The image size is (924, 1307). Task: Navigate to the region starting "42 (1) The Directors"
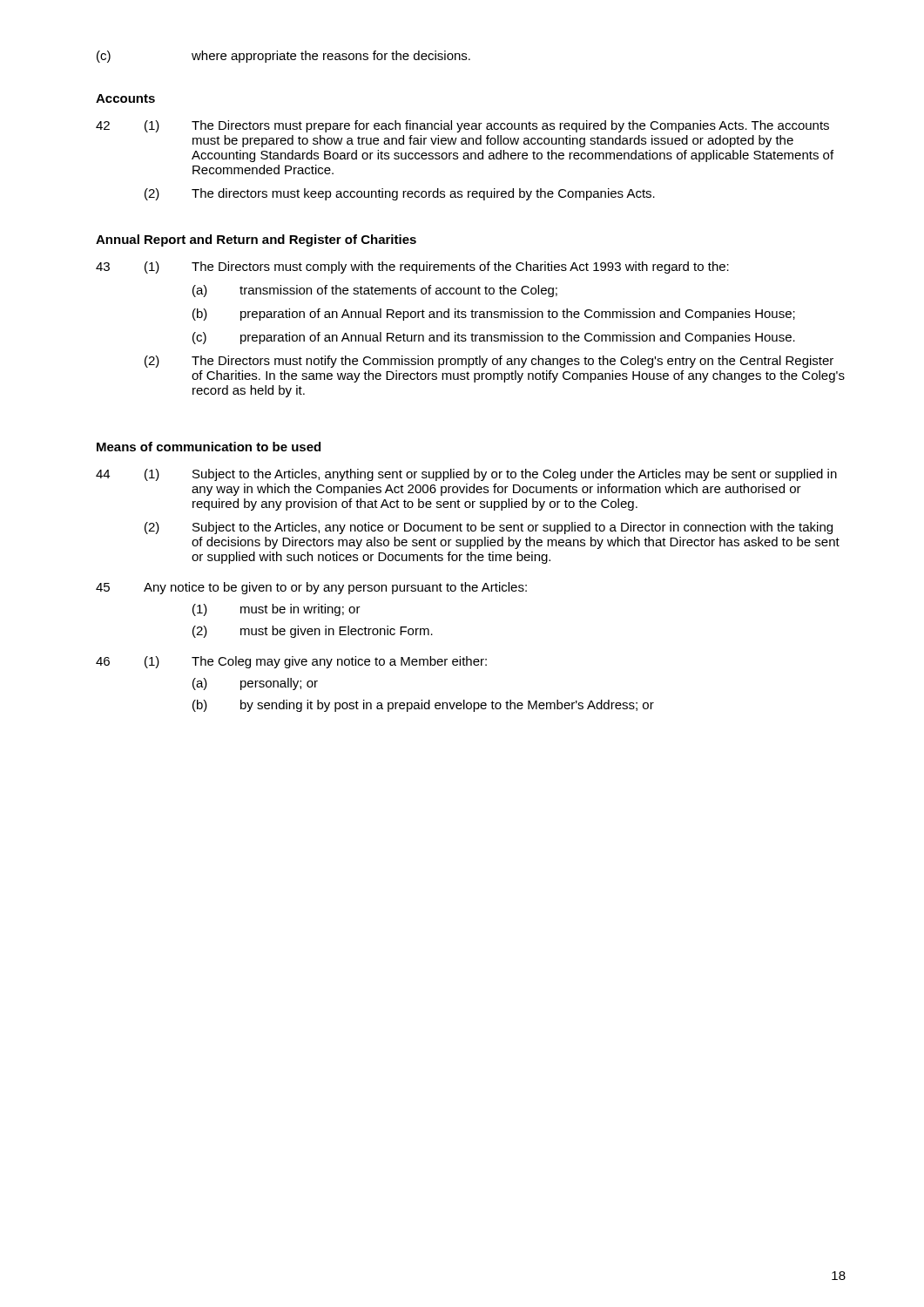tap(471, 147)
